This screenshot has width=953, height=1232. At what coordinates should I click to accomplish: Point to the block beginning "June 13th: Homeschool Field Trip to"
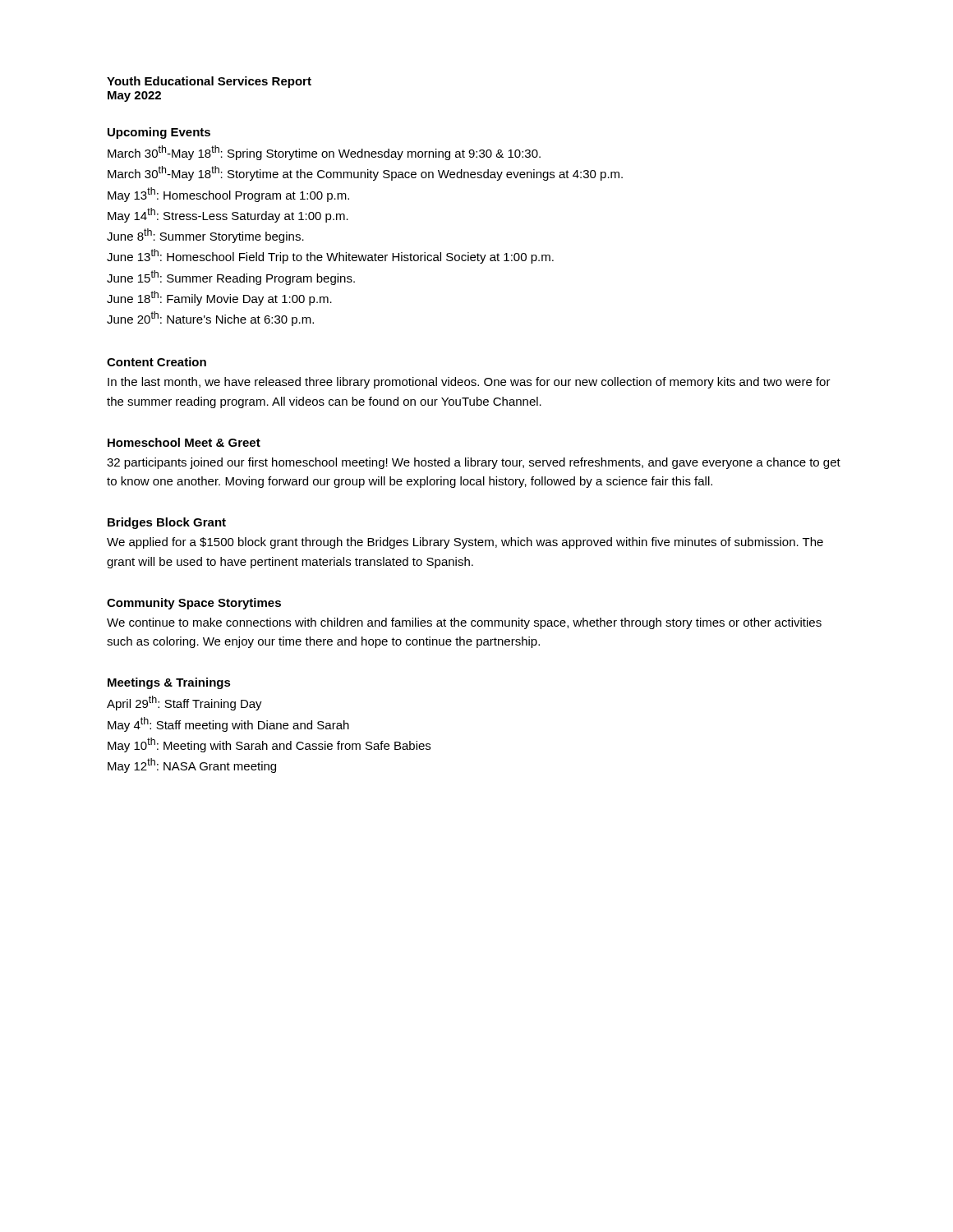click(331, 256)
